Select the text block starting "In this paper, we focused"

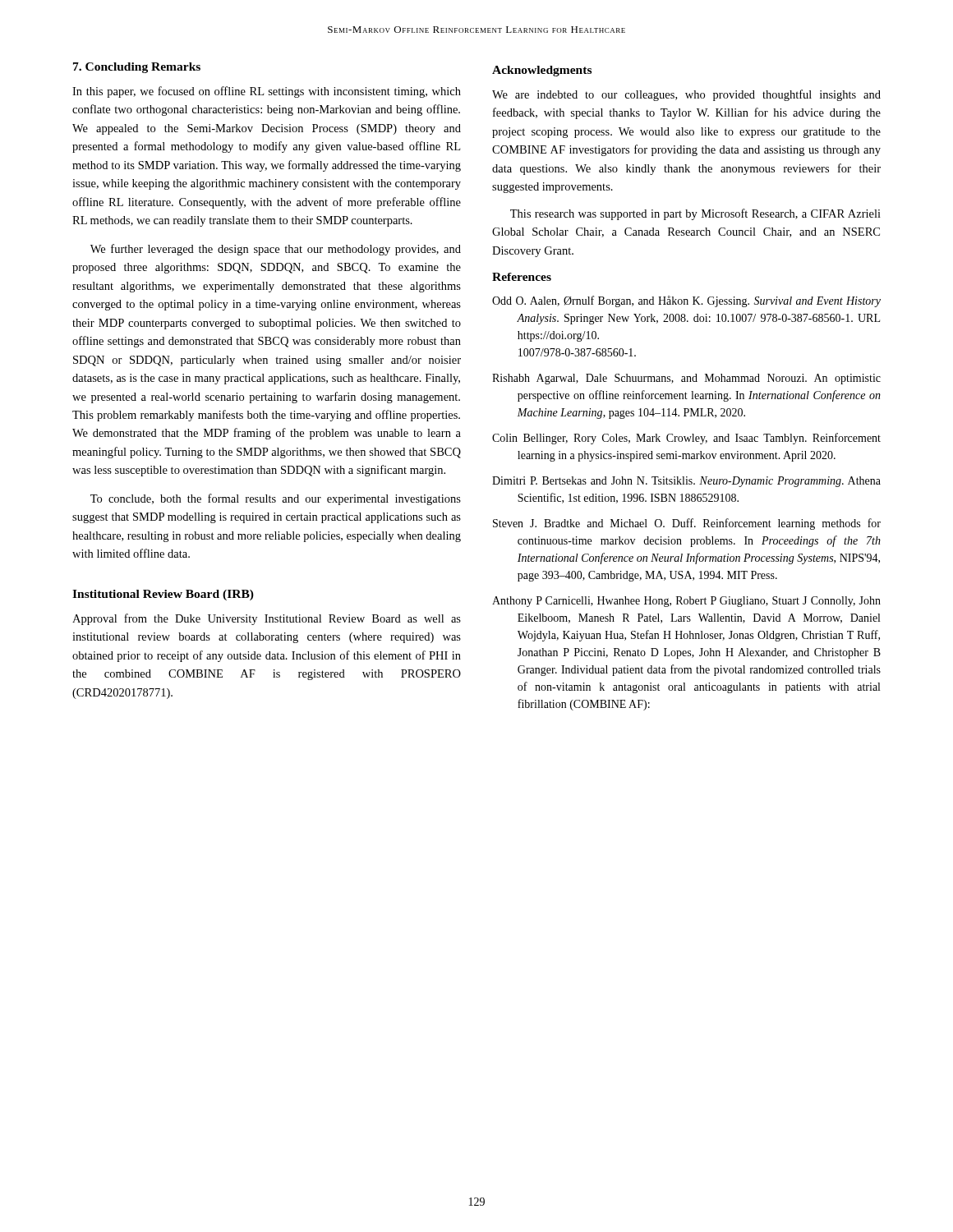pos(267,156)
